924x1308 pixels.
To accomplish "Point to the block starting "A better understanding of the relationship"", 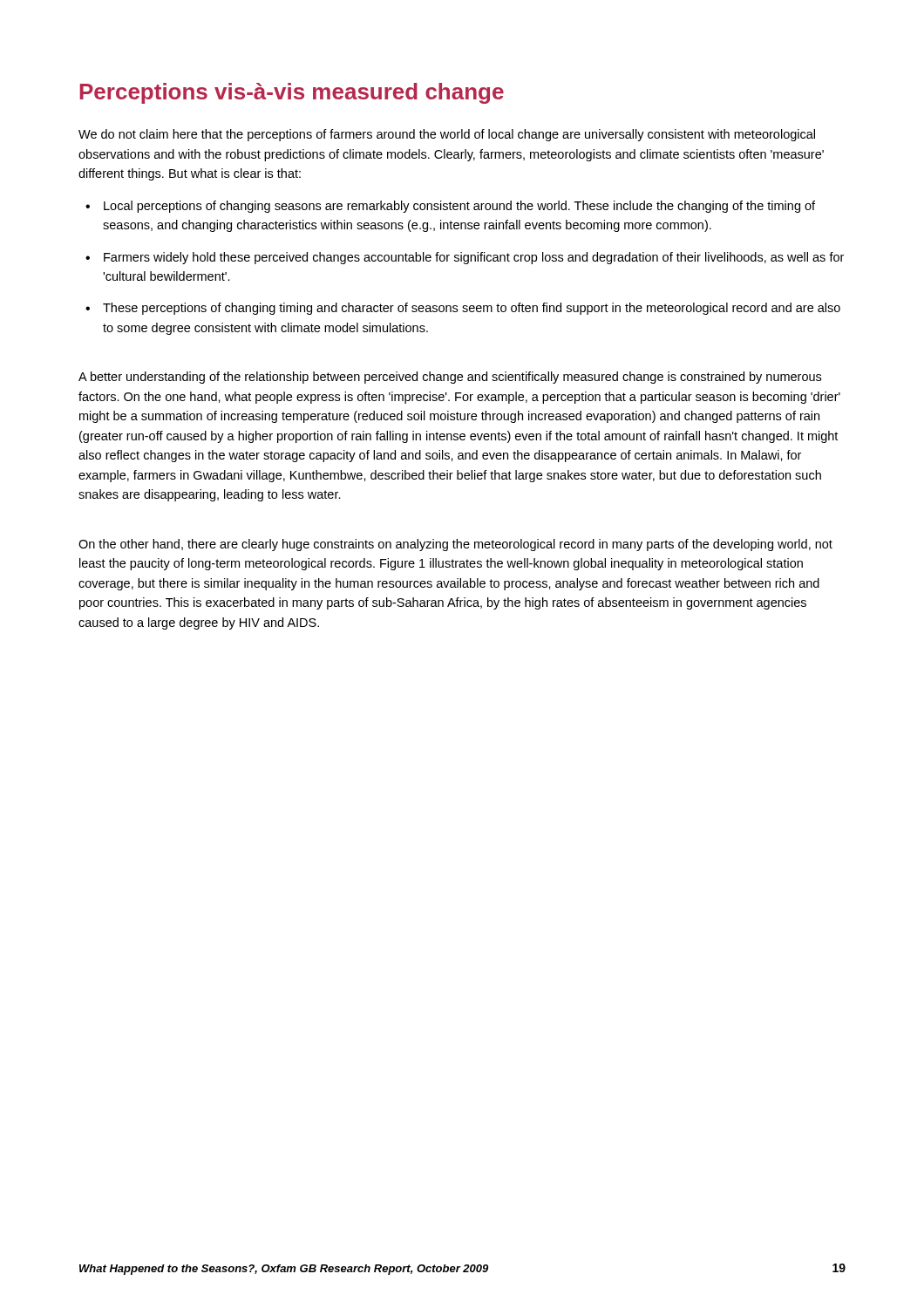I will (460, 436).
